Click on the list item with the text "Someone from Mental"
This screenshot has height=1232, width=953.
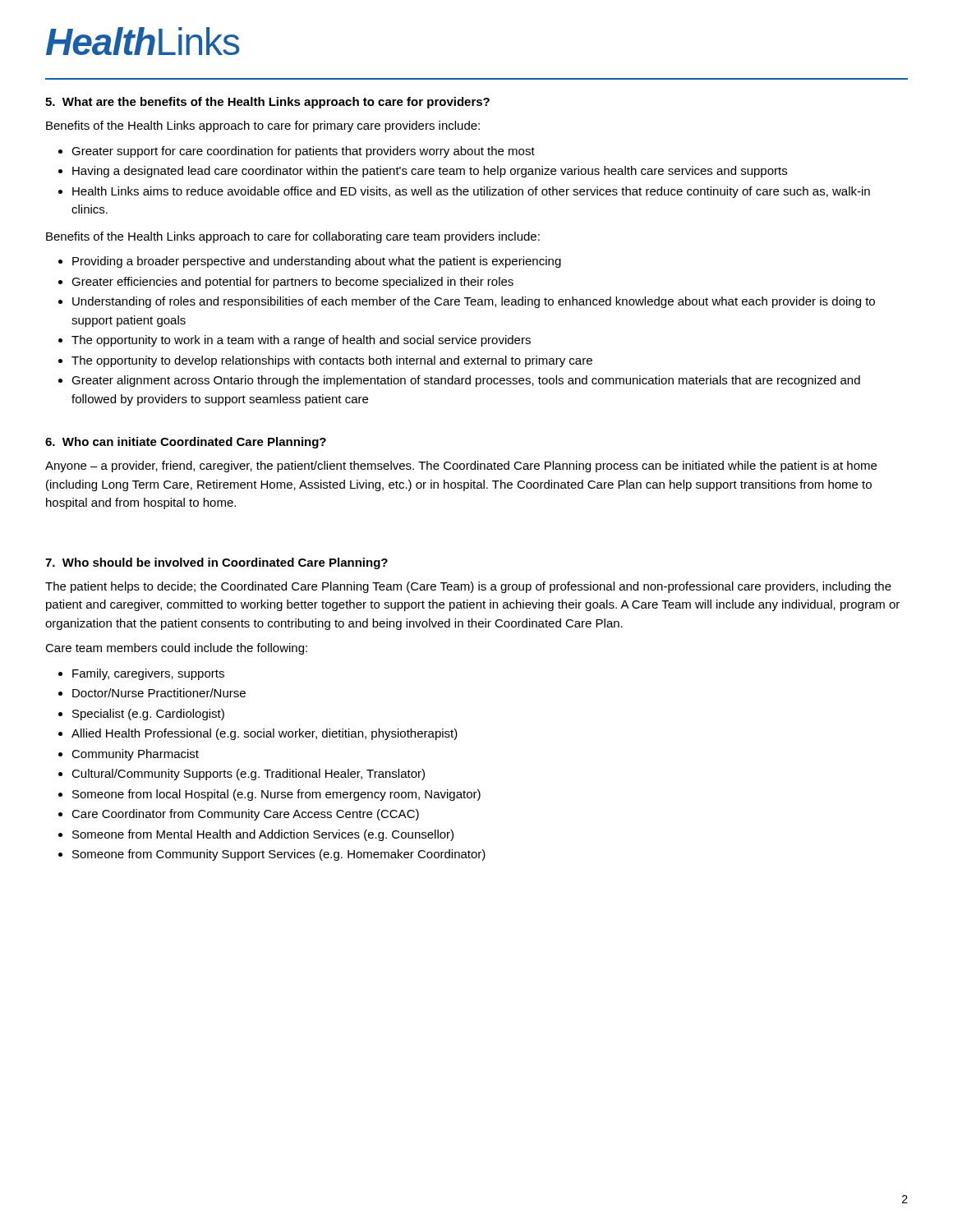click(x=263, y=834)
